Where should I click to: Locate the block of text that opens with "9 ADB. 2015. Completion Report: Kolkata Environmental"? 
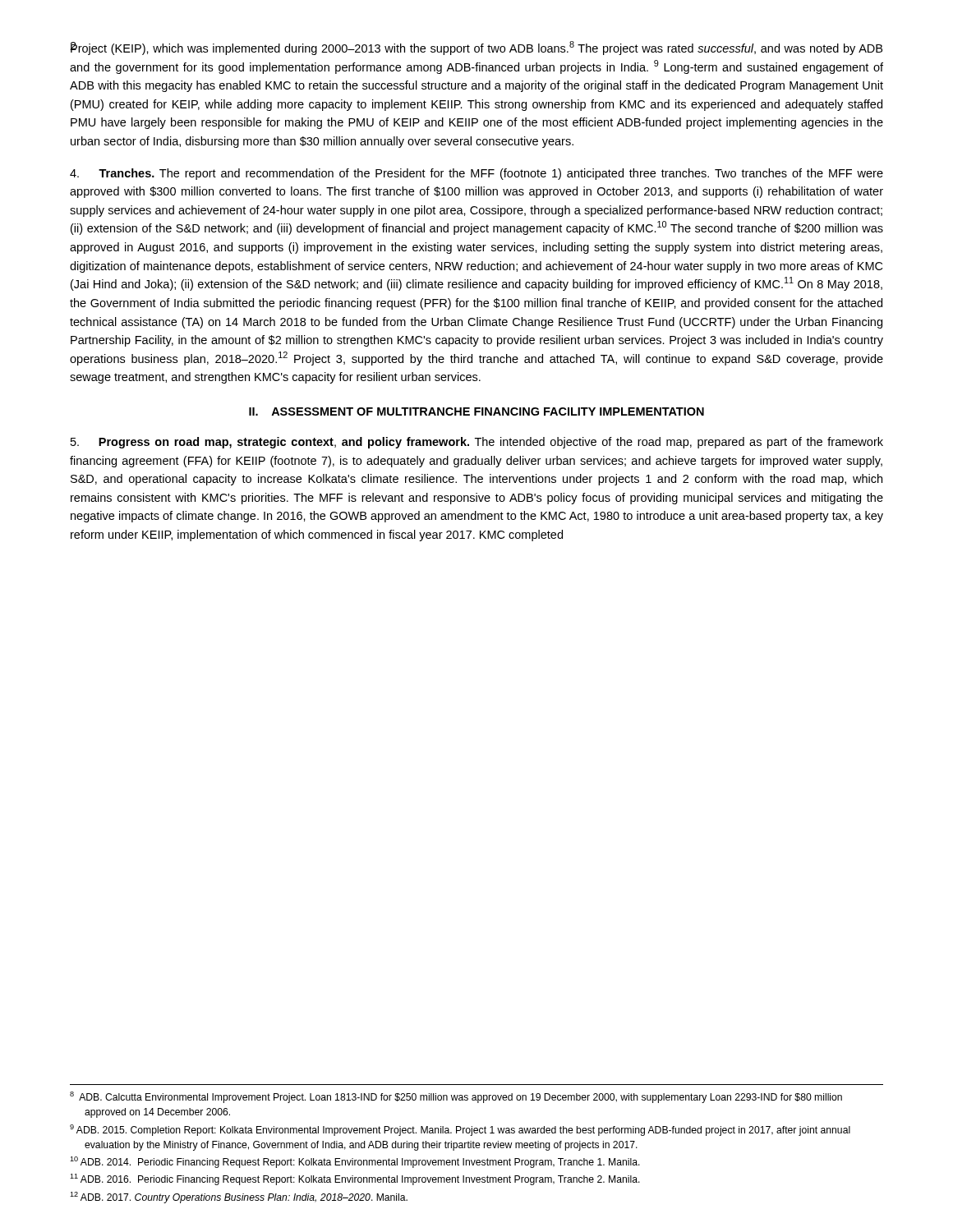tap(460, 1136)
